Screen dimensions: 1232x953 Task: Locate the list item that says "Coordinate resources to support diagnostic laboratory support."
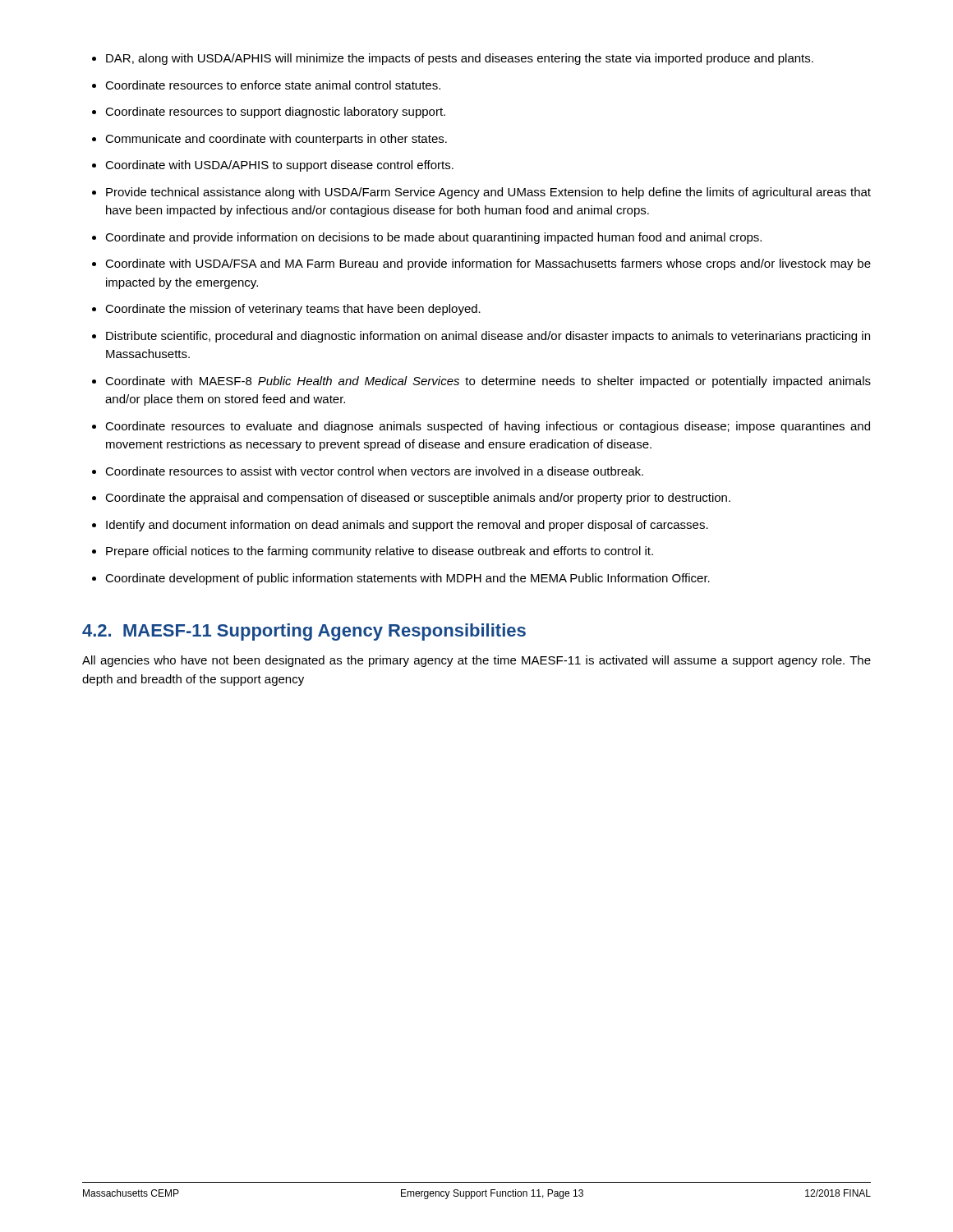click(x=276, y=111)
